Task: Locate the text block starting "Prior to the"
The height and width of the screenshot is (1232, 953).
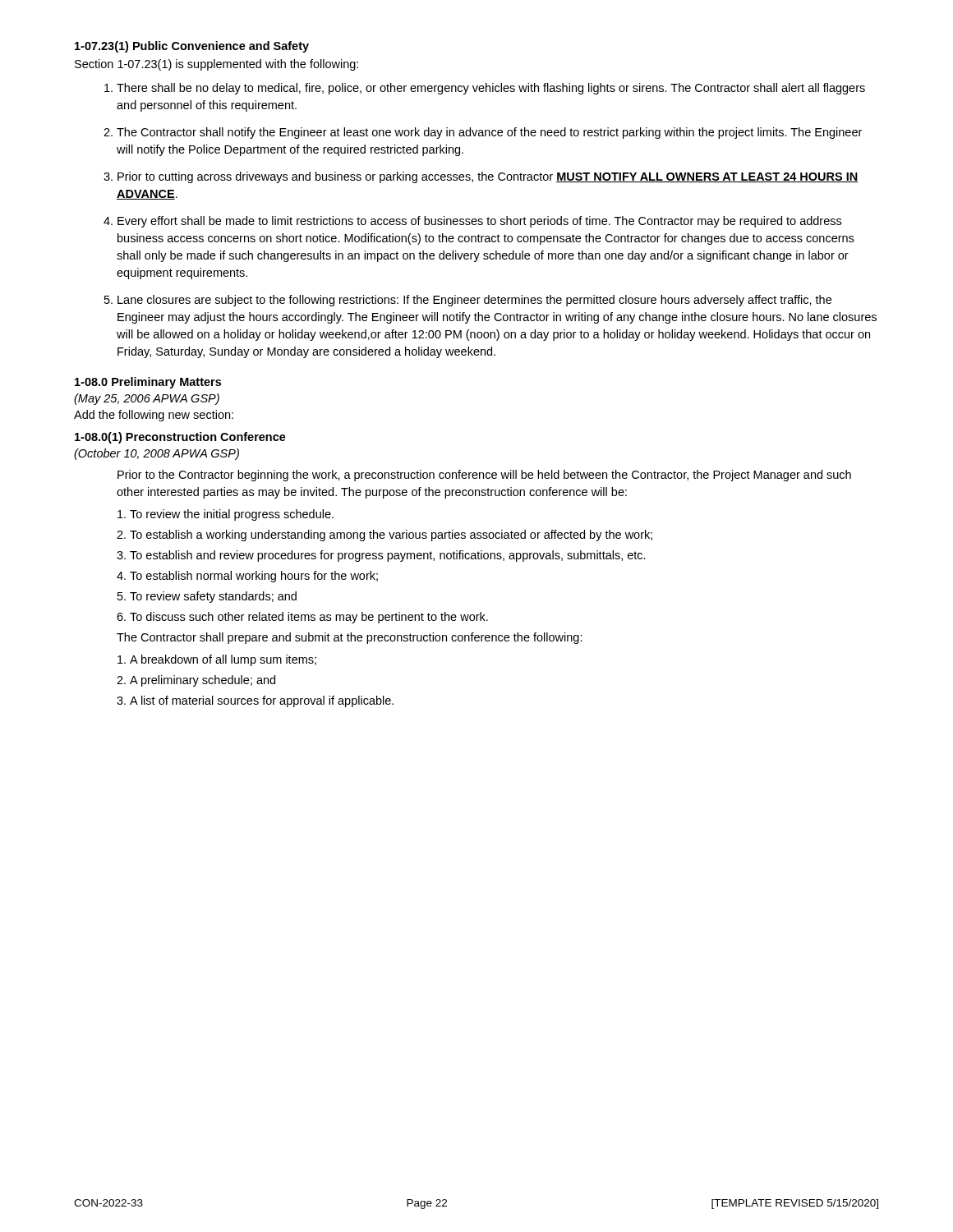Action: 484,484
